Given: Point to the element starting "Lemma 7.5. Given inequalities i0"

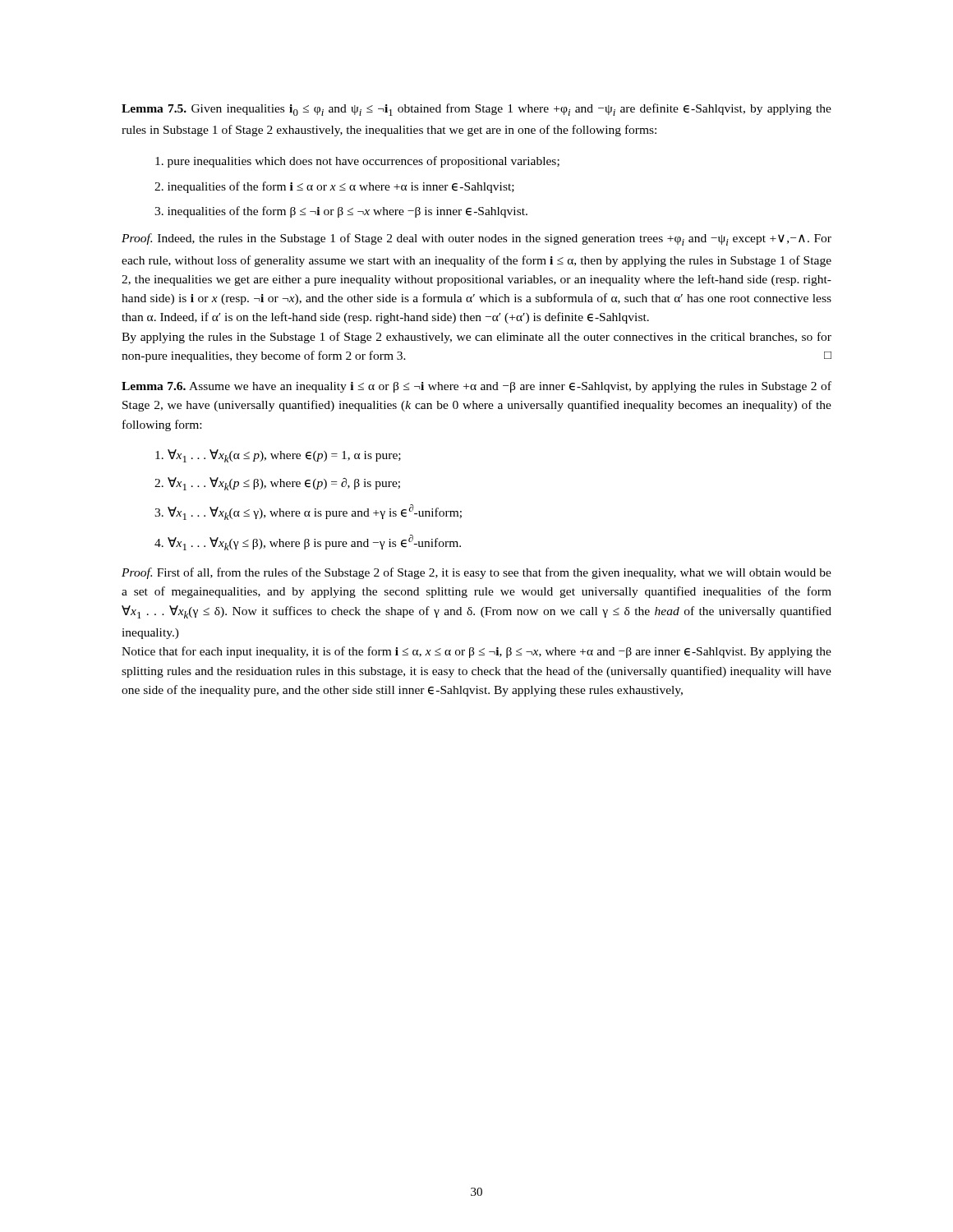Looking at the screenshot, I should pyautogui.click(x=476, y=119).
